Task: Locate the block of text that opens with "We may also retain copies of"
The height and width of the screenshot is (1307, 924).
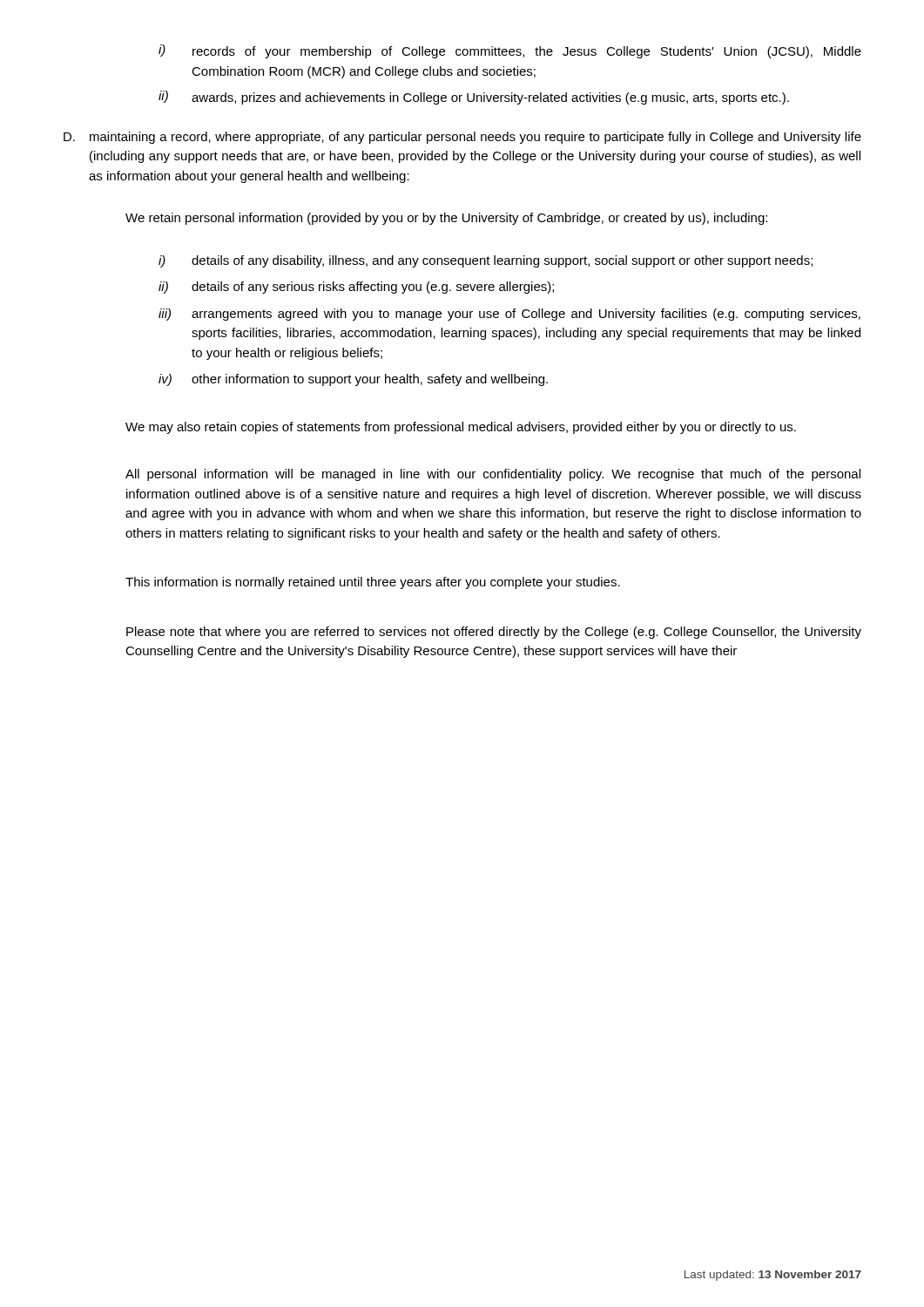Action: [x=461, y=426]
